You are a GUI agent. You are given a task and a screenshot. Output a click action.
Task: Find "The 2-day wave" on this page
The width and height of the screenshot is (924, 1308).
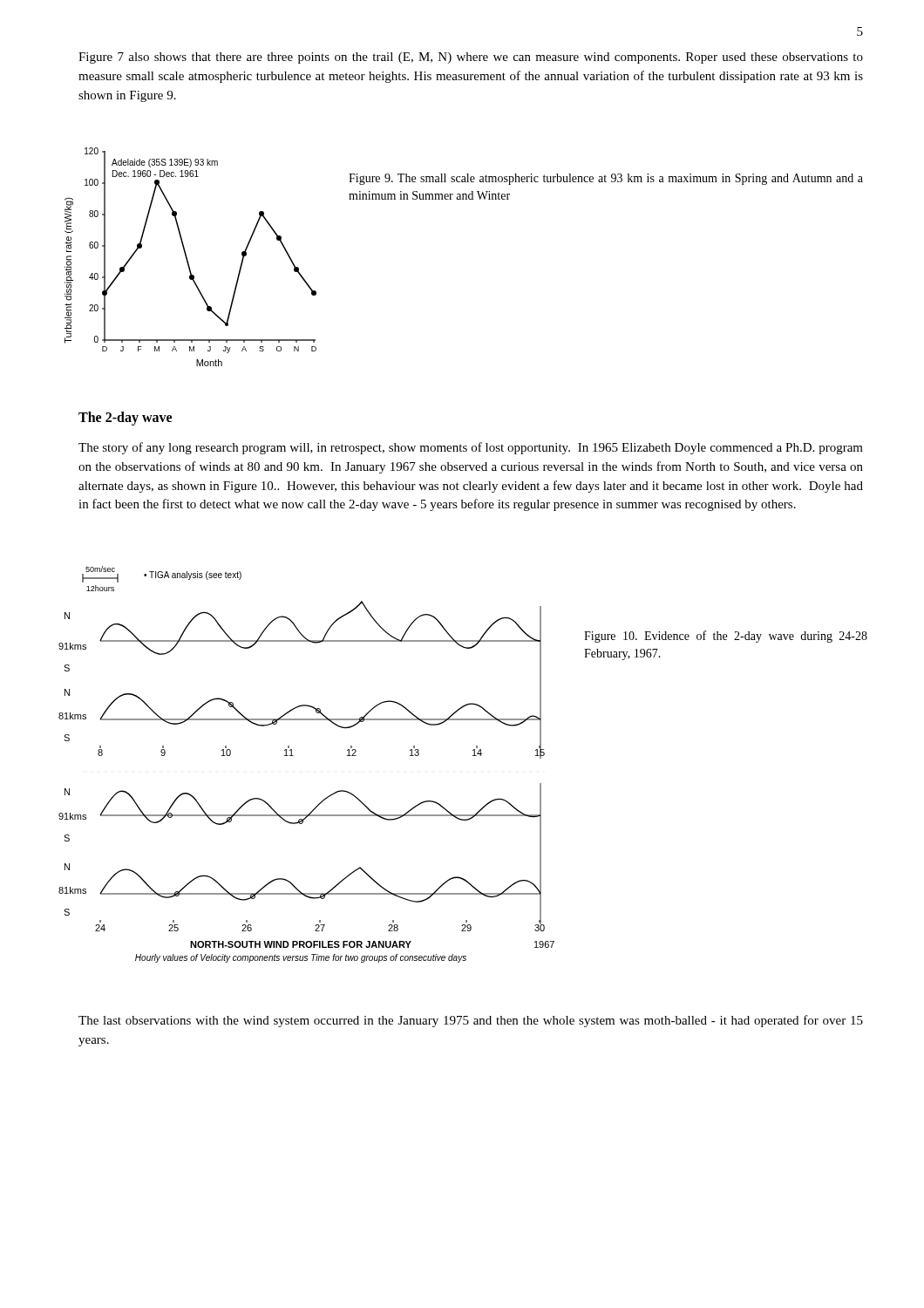(125, 417)
